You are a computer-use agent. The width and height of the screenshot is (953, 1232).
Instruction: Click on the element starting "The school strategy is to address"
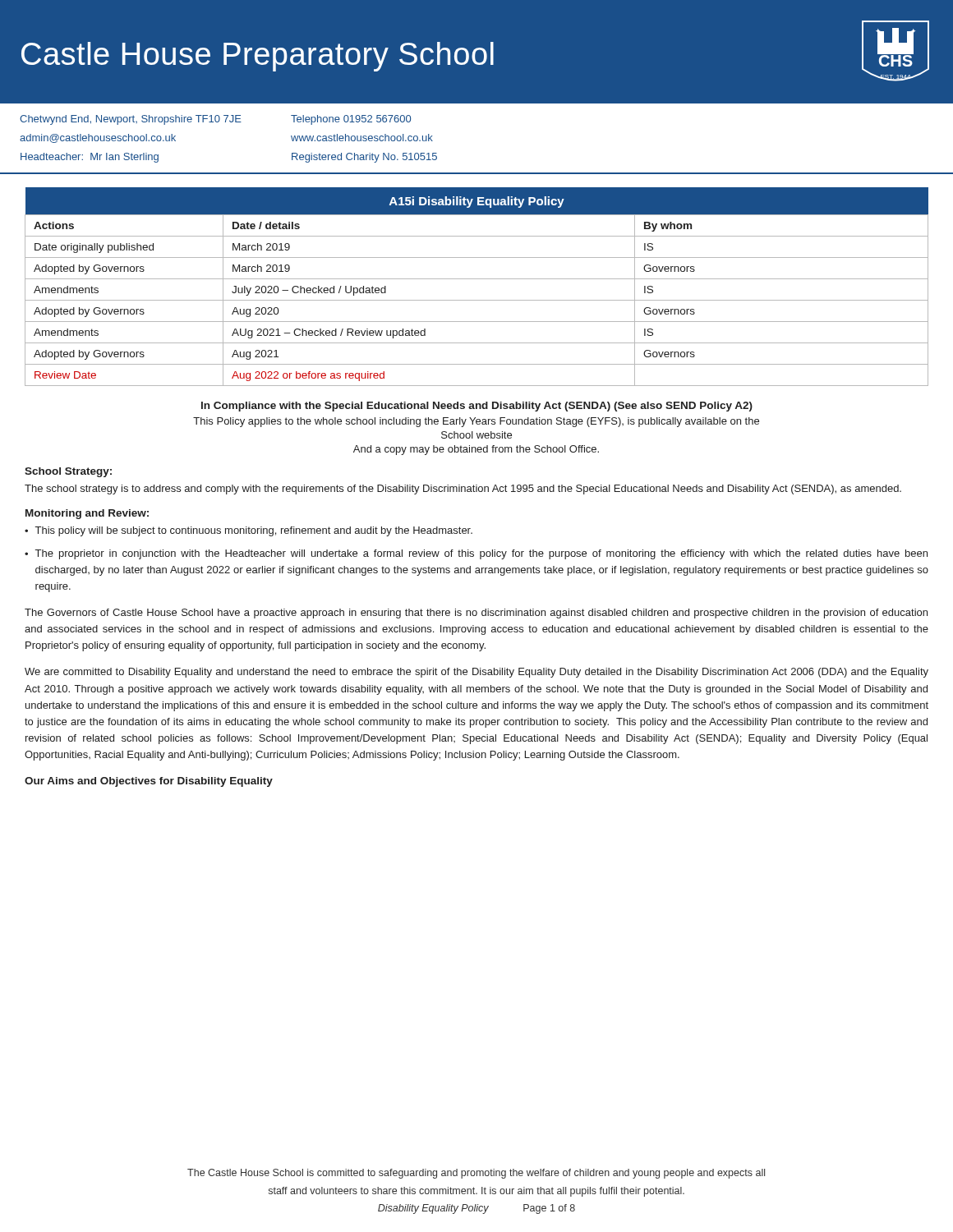[463, 488]
